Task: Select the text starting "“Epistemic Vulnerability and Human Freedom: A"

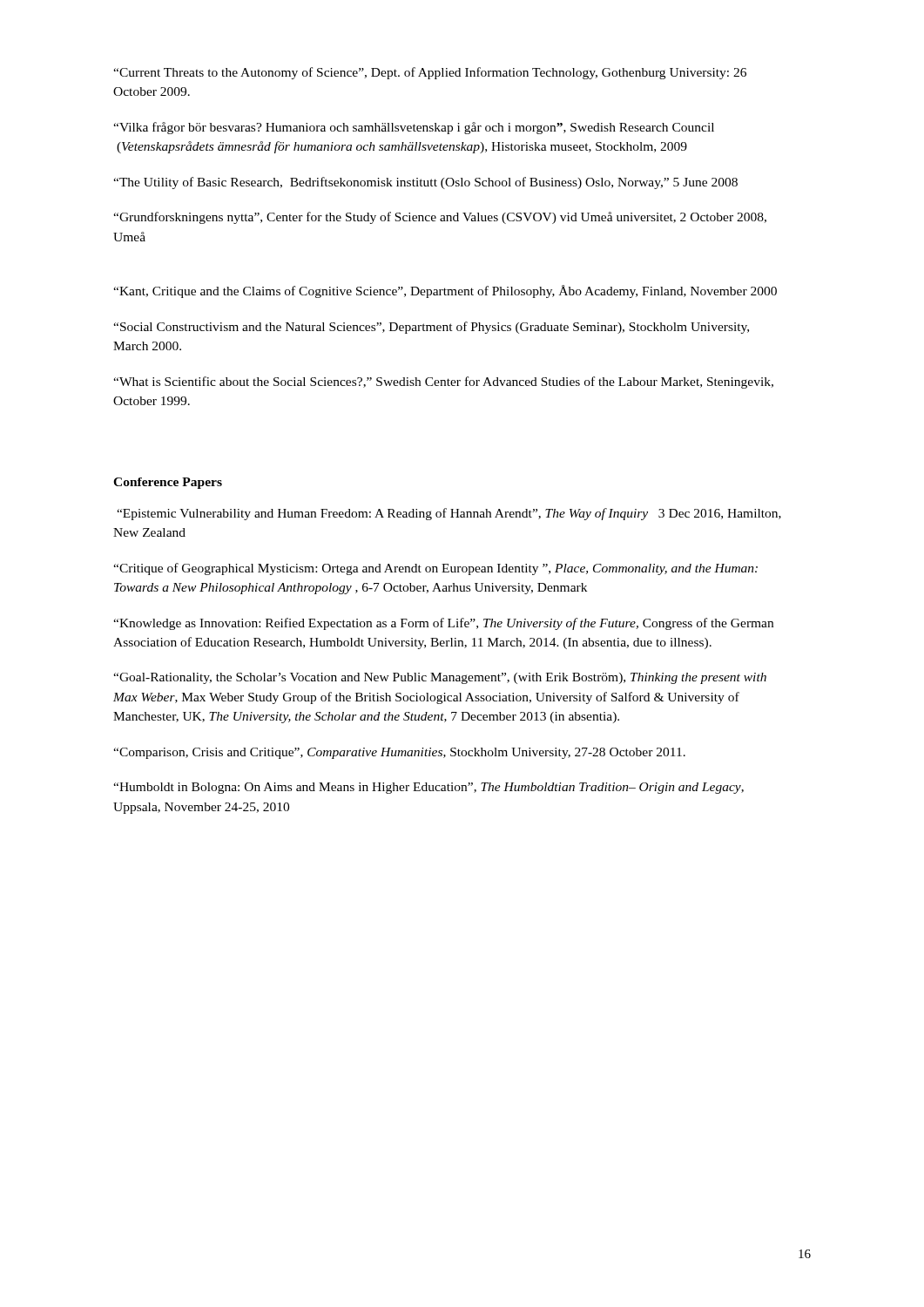Action: 447,522
